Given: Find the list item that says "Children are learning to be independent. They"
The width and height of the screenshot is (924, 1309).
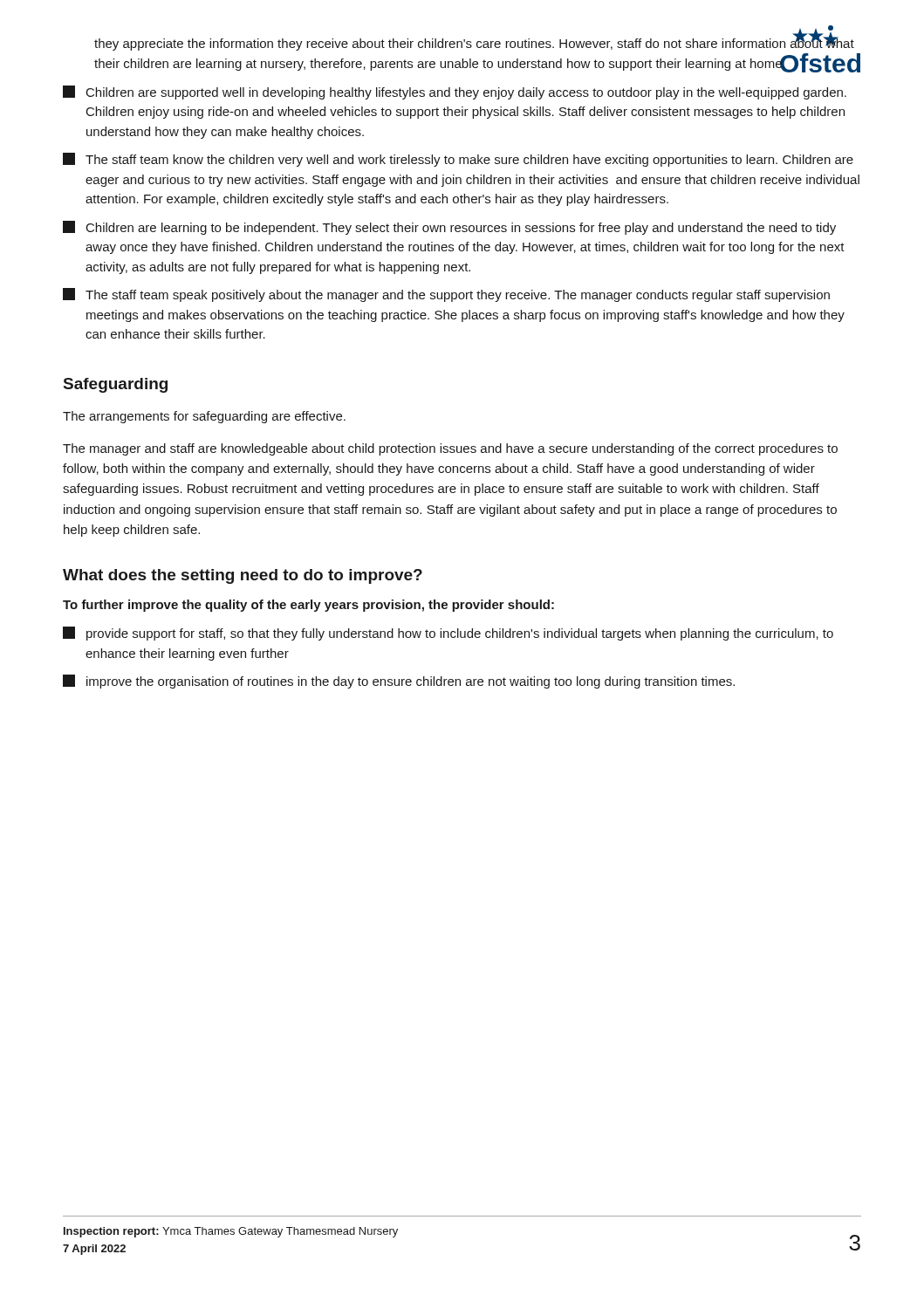Looking at the screenshot, I should pyautogui.click(x=462, y=247).
